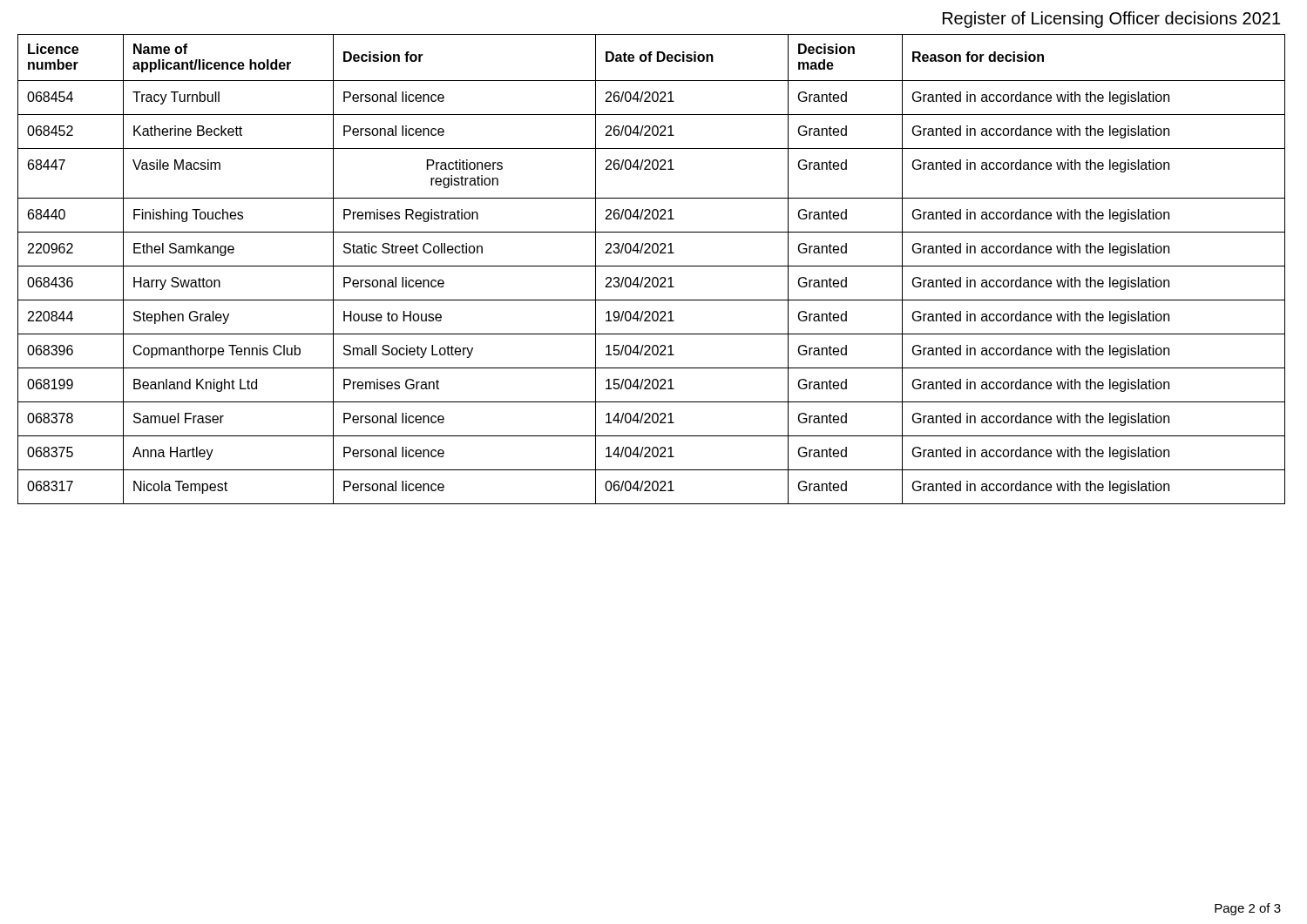
Task: Click the title
Action: 1111,18
